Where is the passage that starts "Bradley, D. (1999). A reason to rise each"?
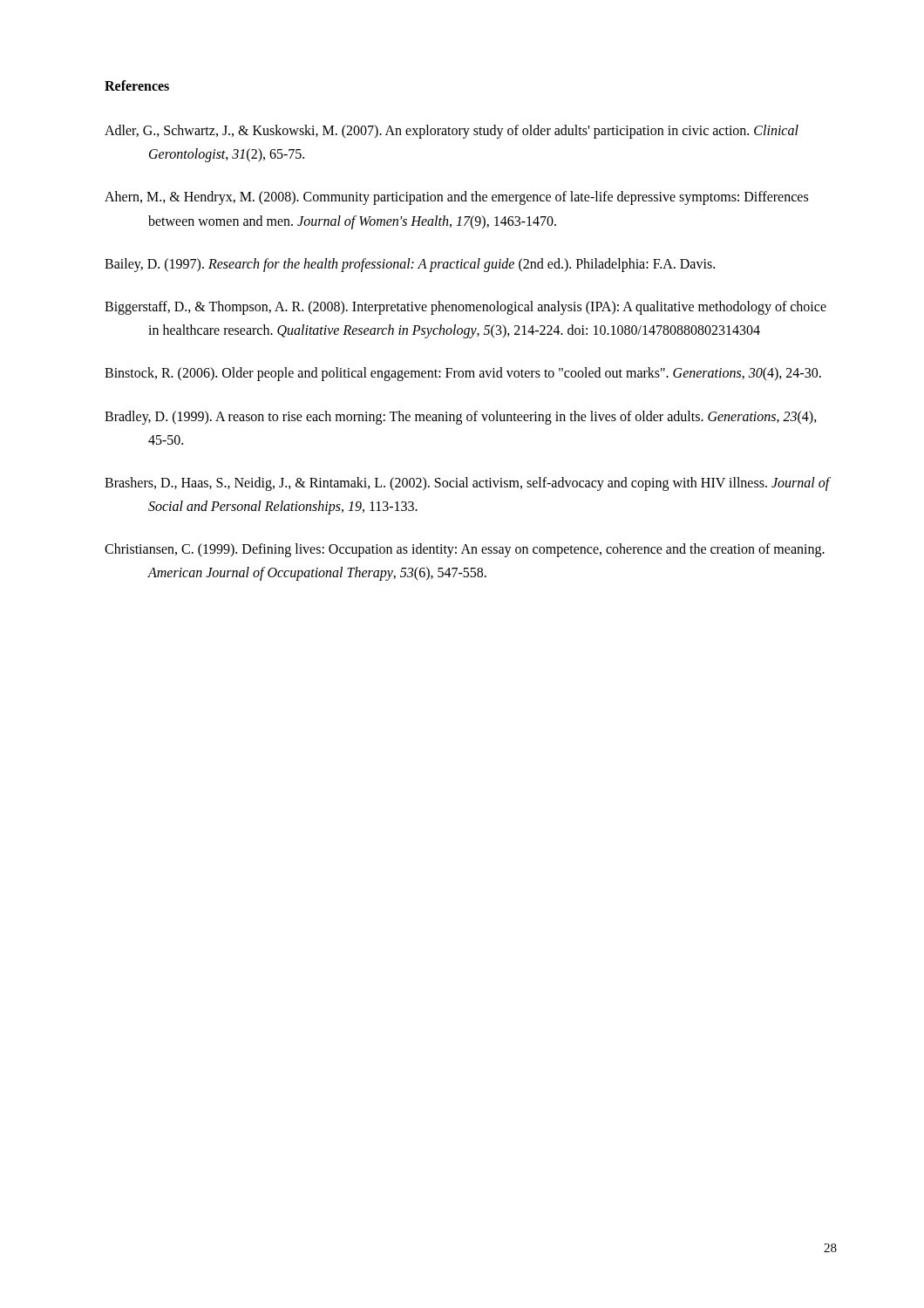This screenshot has height=1308, width=924. (461, 428)
